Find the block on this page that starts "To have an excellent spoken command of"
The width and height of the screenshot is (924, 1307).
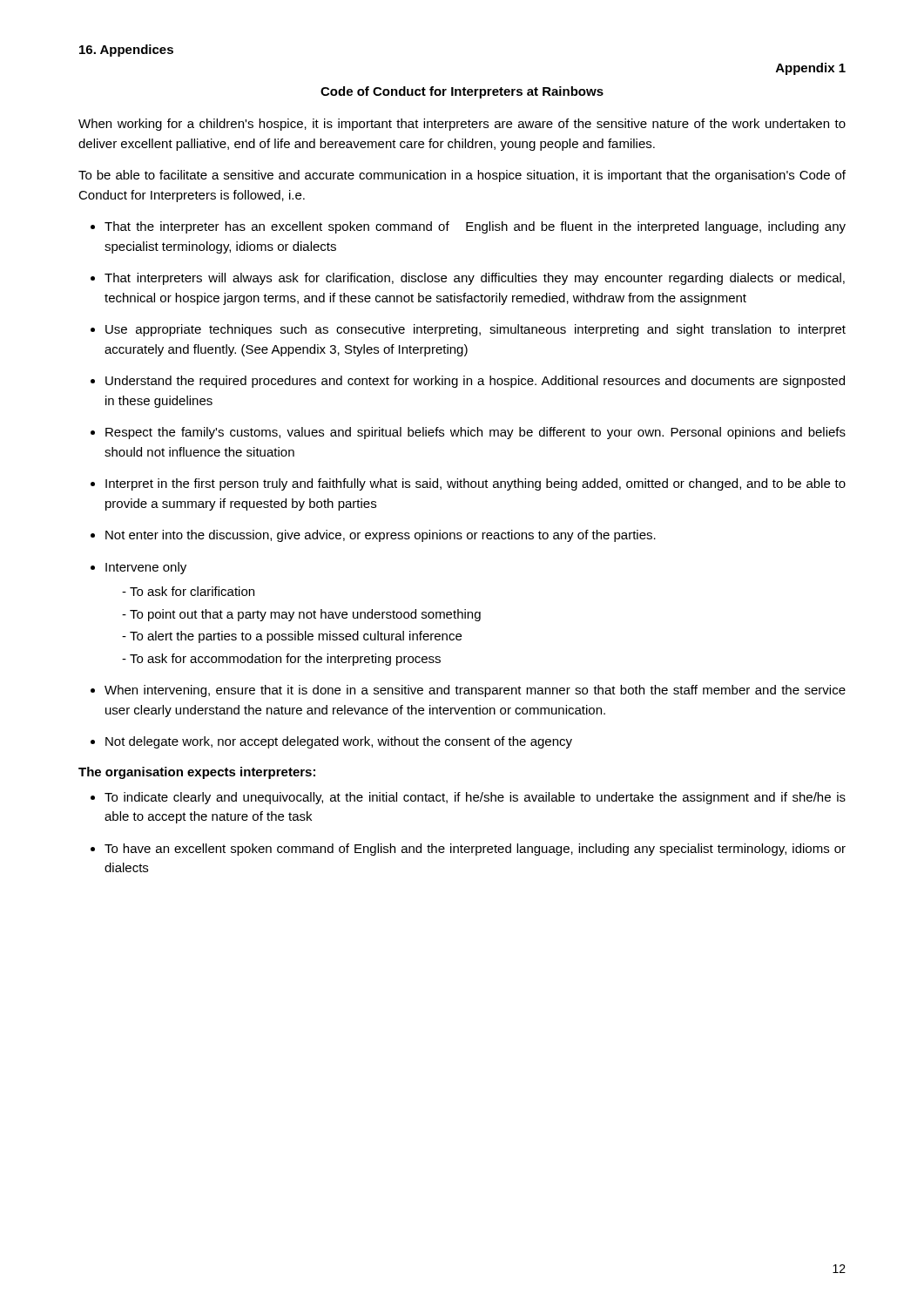[475, 858]
